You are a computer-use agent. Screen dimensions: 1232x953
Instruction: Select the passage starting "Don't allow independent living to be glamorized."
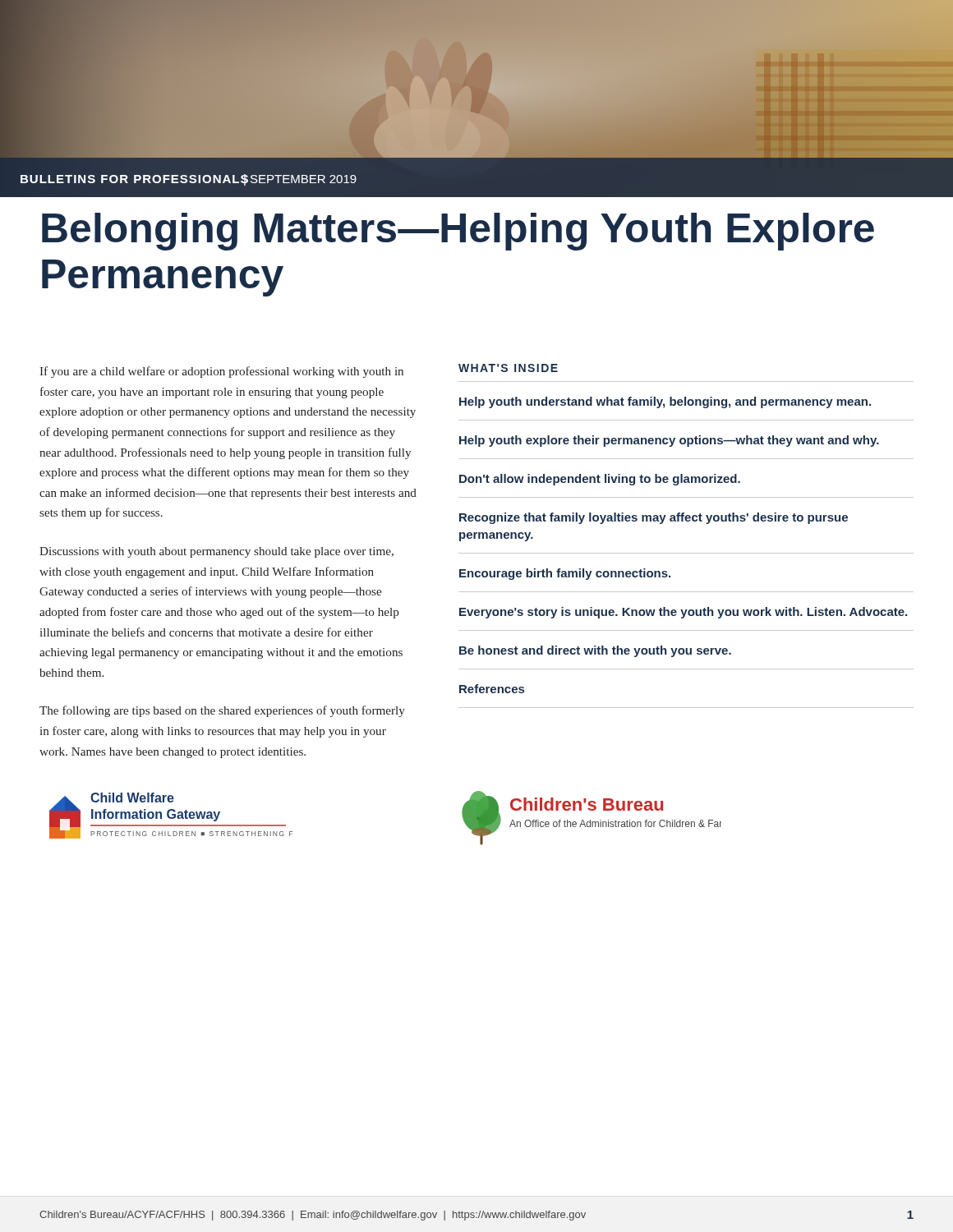point(600,478)
